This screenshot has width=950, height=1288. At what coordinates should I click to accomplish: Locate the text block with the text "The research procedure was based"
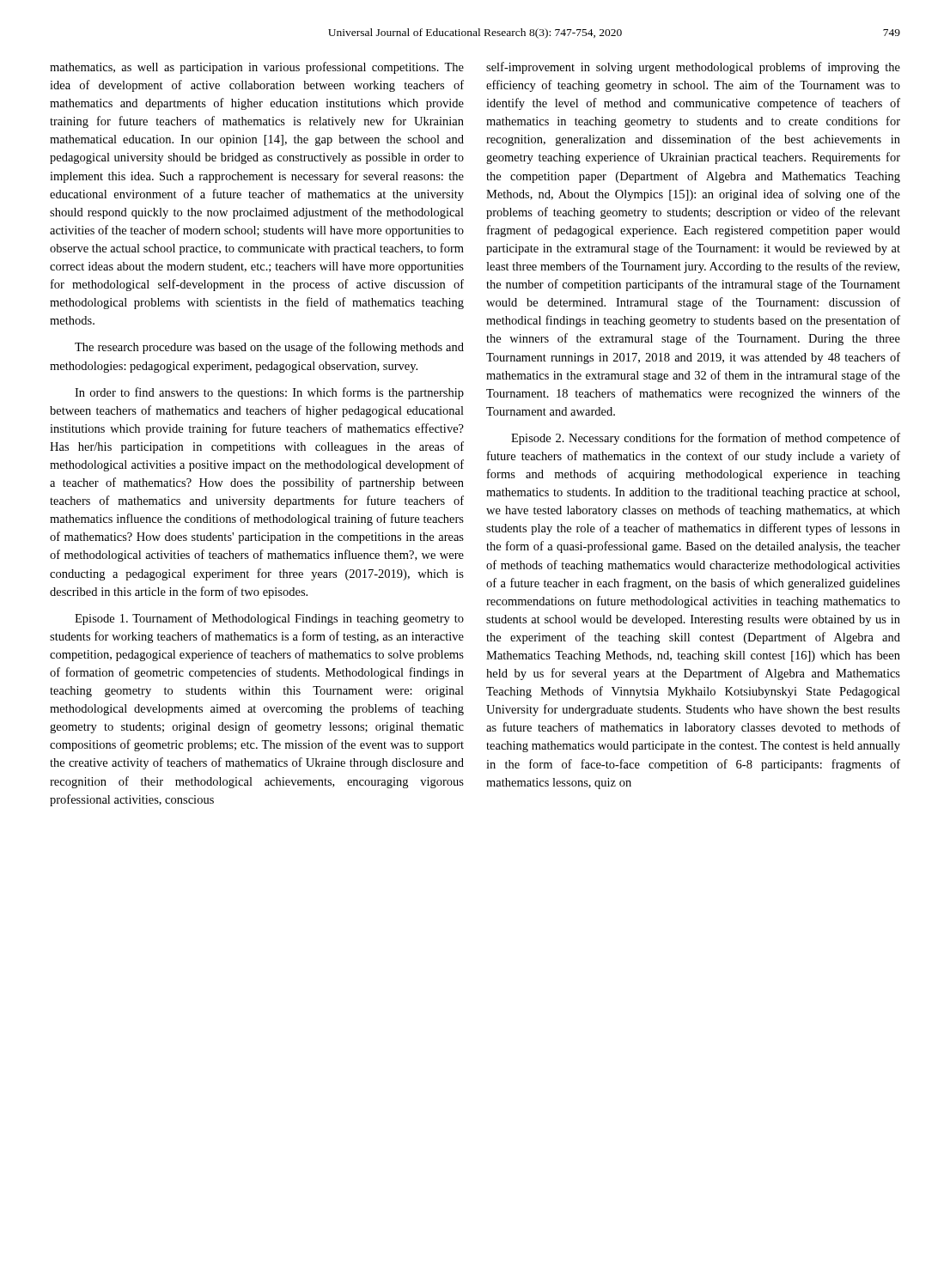click(x=257, y=357)
